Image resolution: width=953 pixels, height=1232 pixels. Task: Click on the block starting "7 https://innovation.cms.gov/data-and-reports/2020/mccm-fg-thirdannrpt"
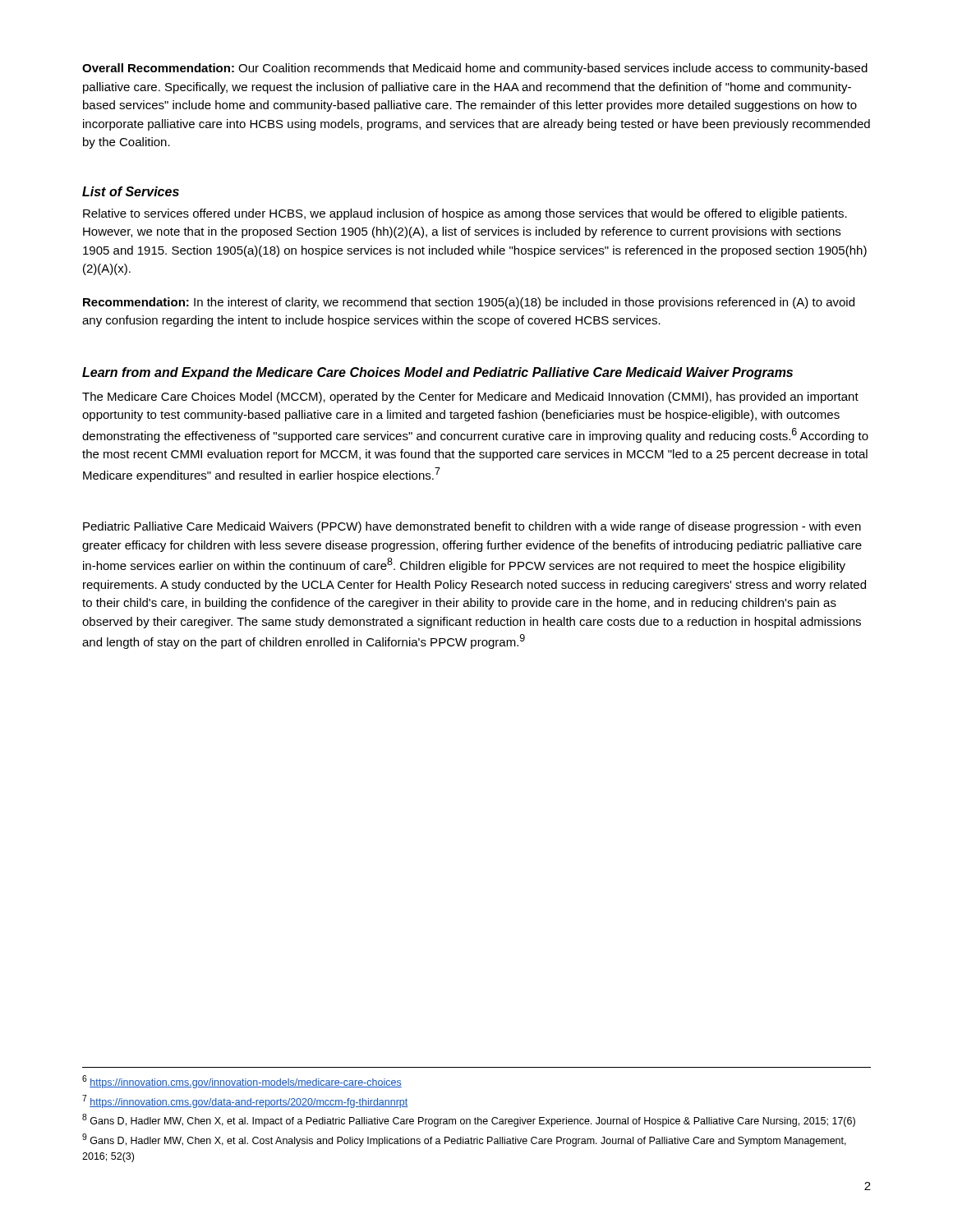245,1101
